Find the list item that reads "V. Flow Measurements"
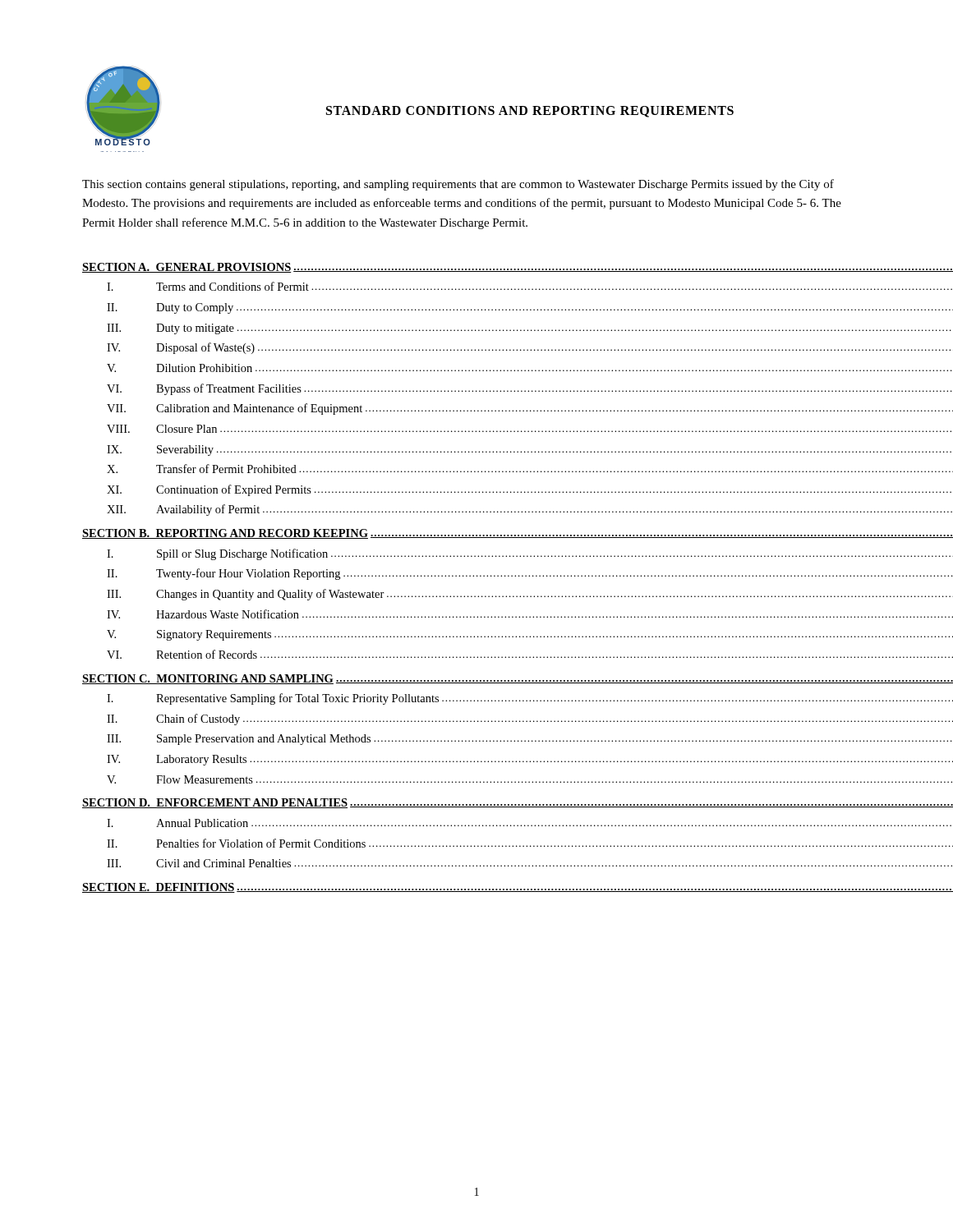 (476, 779)
